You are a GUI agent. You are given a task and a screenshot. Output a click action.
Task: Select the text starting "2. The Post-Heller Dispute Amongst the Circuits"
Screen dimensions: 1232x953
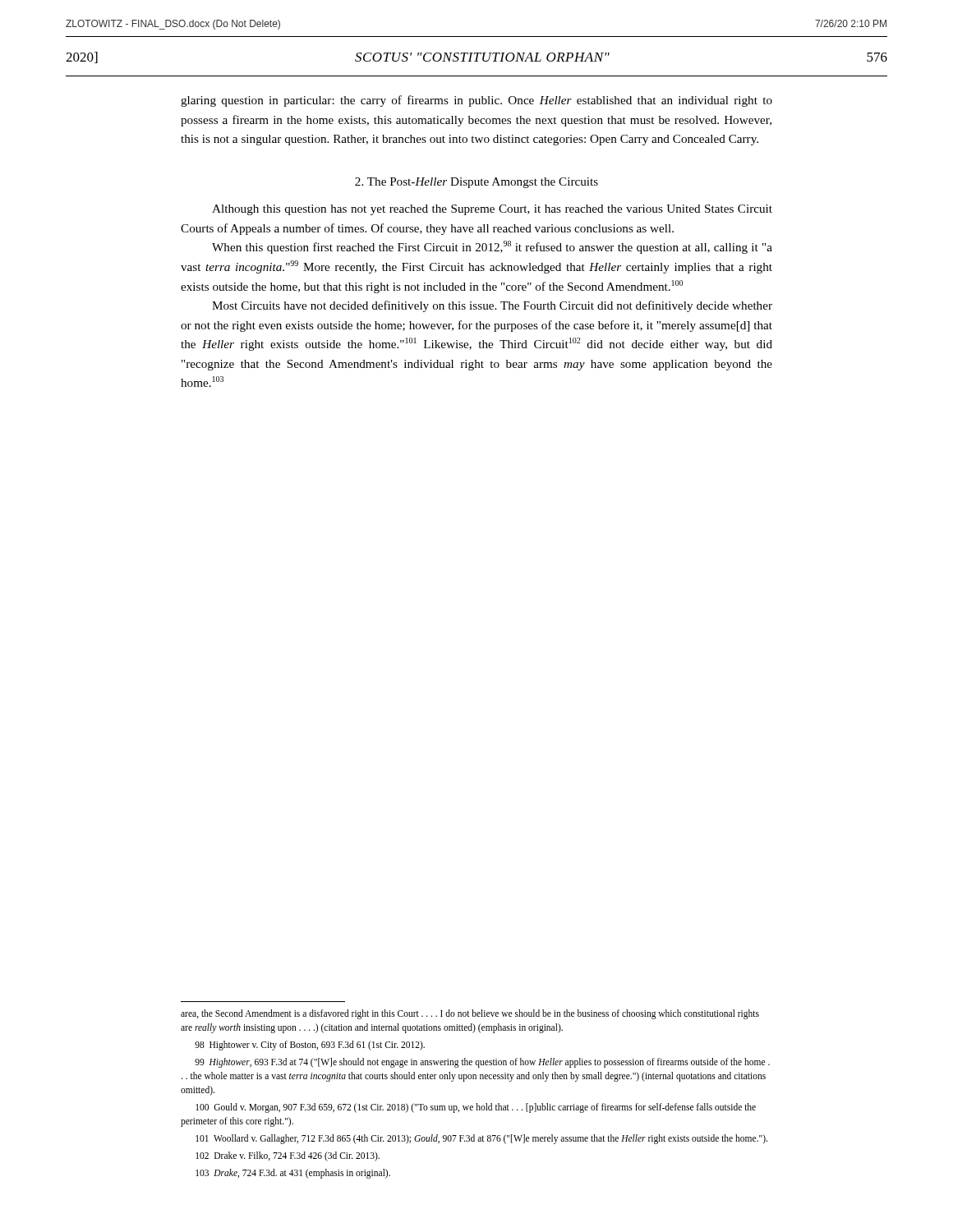coord(476,181)
